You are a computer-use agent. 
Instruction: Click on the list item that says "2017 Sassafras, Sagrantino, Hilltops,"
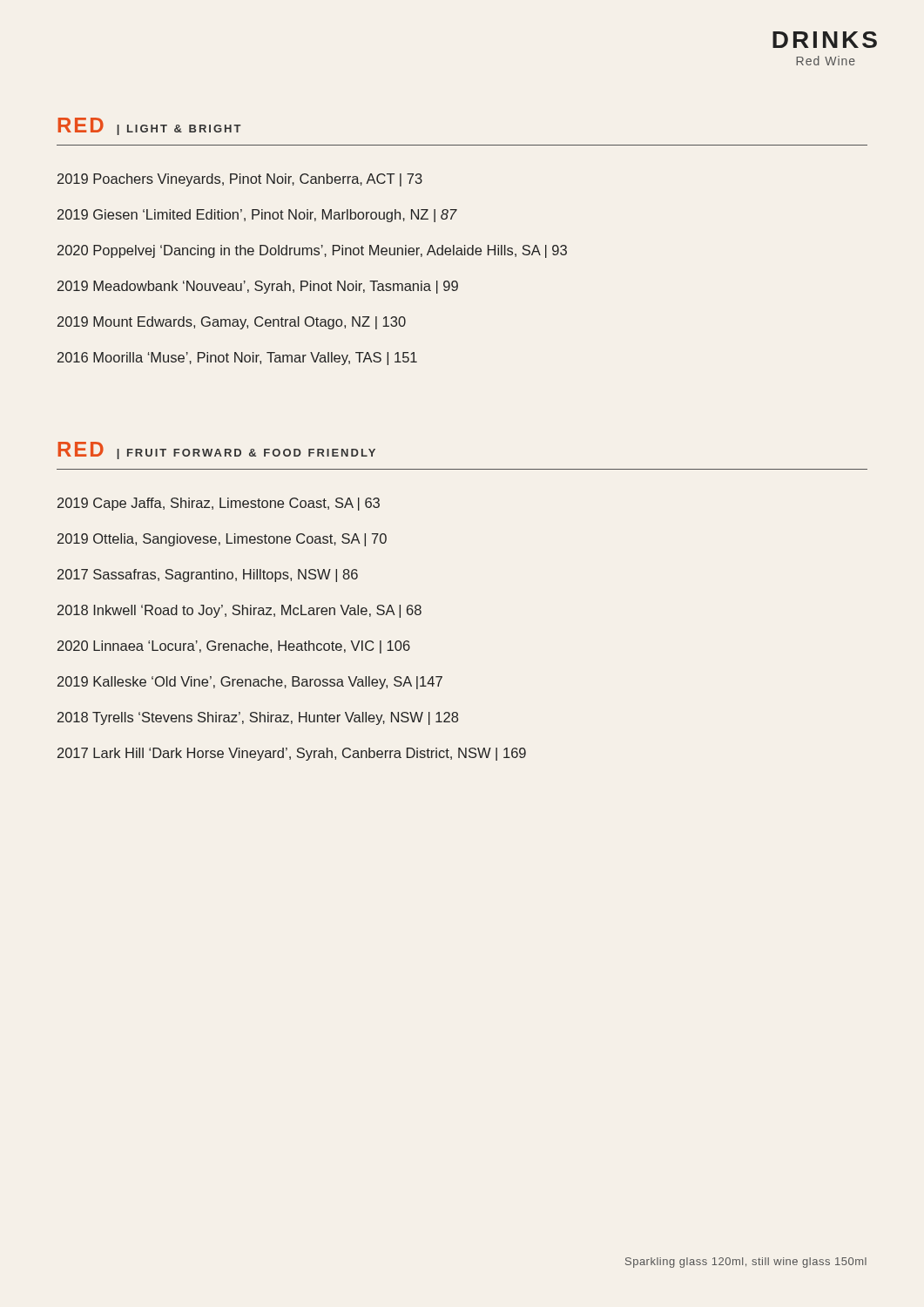(207, 574)
